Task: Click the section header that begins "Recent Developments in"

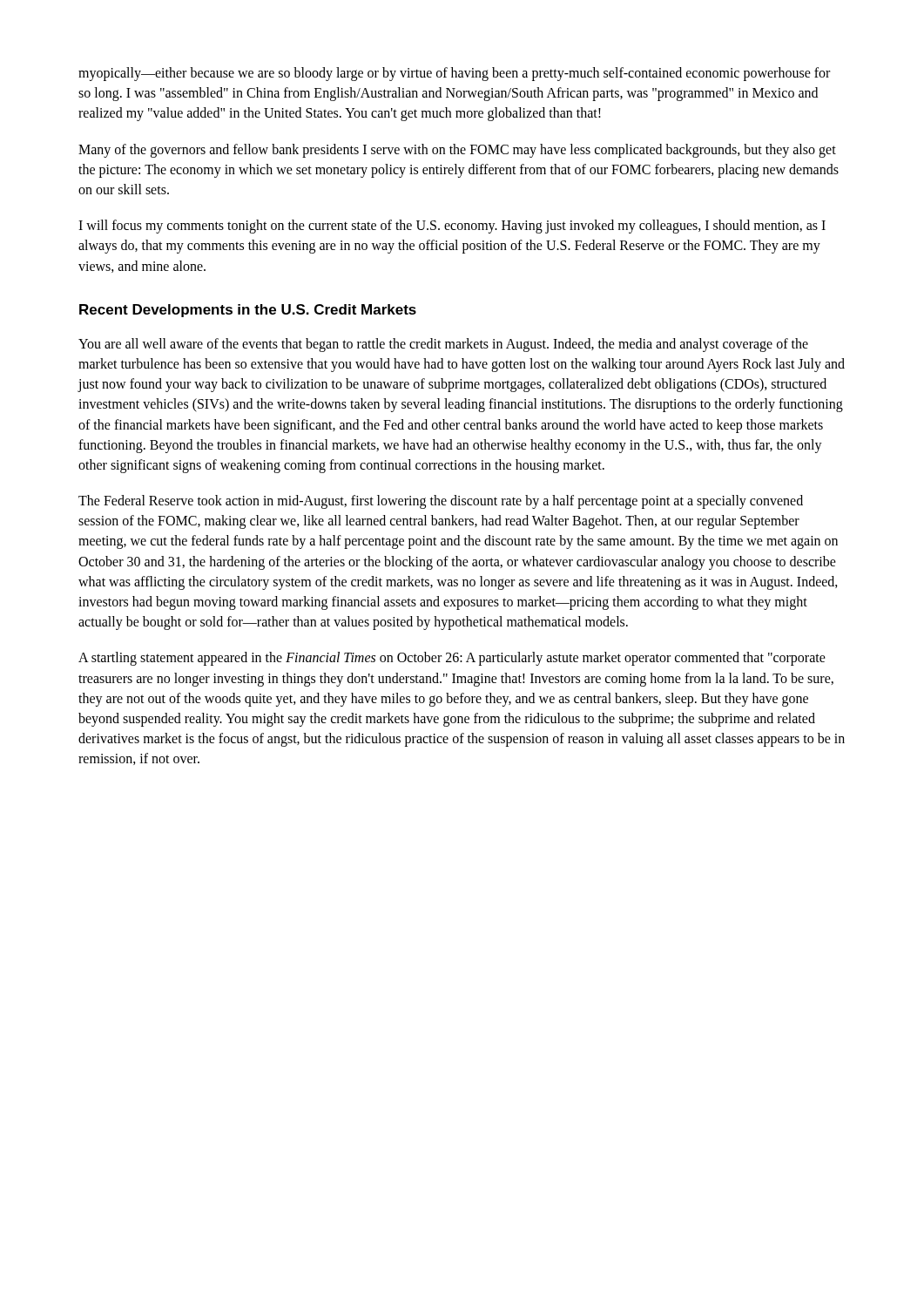Action: tap(247, 309)
